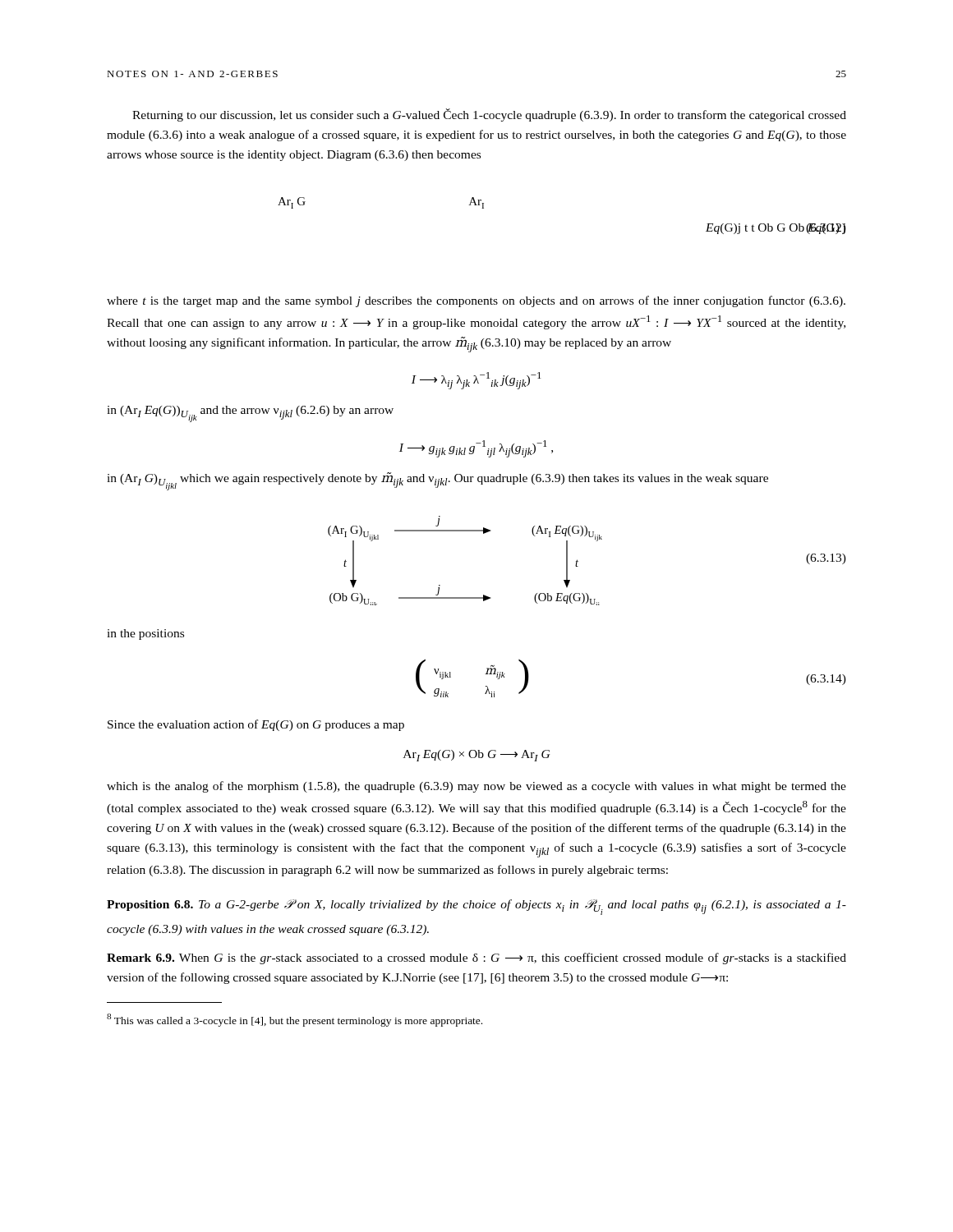Find the footnote that reads "8 This was called a 3-cocycle"
The image size is (953, 1232).
[295, 1018]
